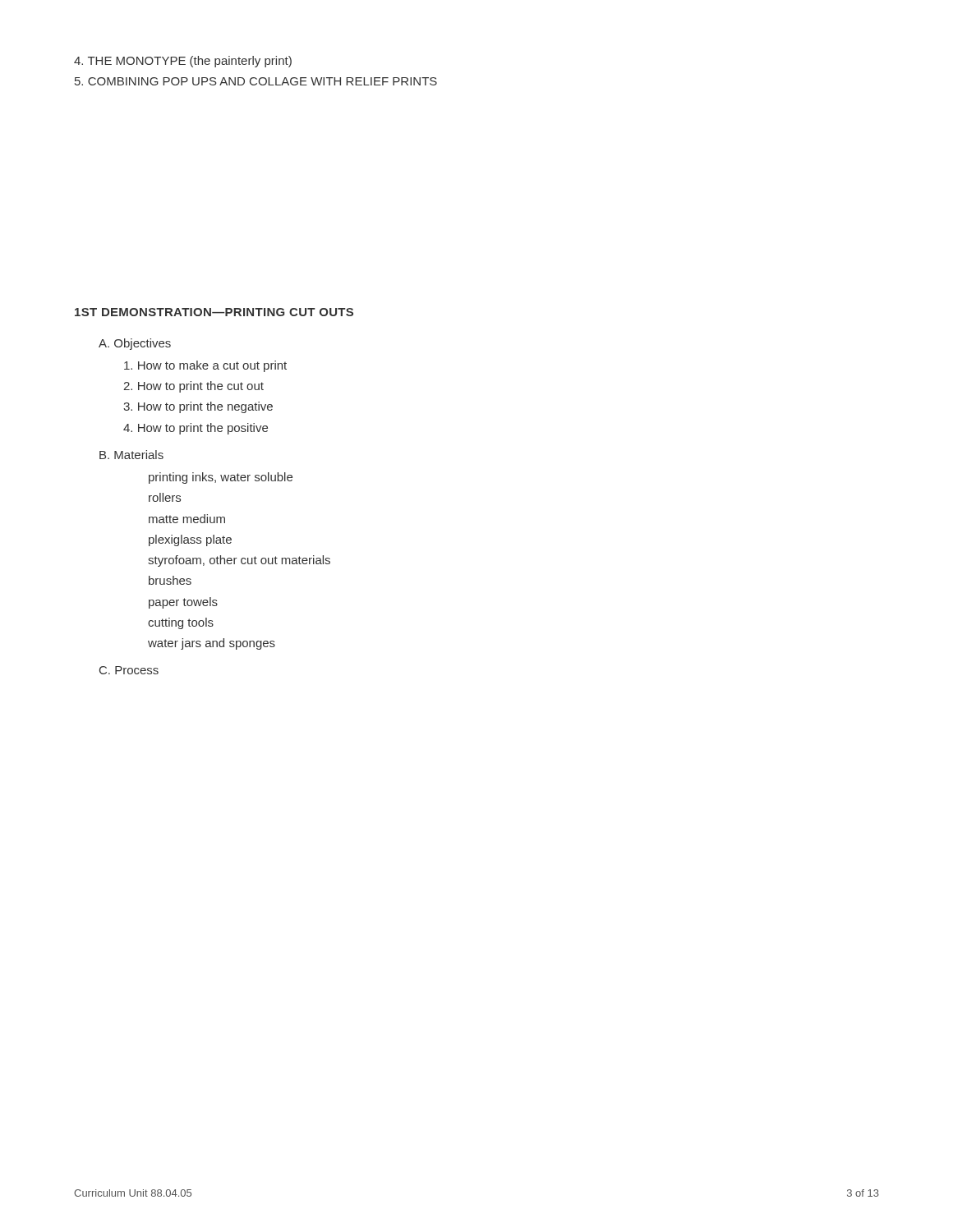The width and height of the screenshot is (953, 1232).
Task: Select the element starting "water jars and sponges"
Action: click(212, 643)
